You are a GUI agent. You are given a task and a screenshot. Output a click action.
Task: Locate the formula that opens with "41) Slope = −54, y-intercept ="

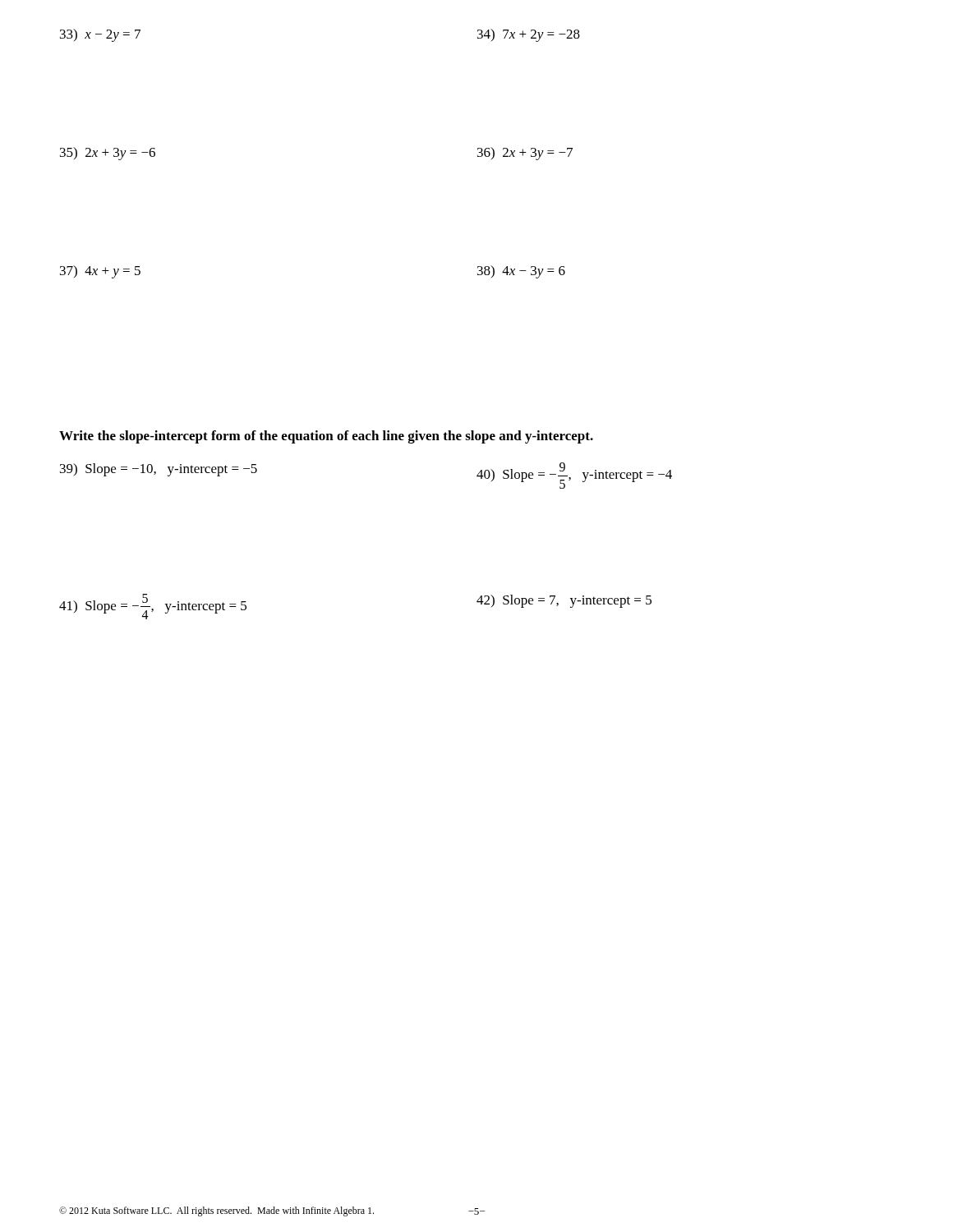tap(153, 607)
